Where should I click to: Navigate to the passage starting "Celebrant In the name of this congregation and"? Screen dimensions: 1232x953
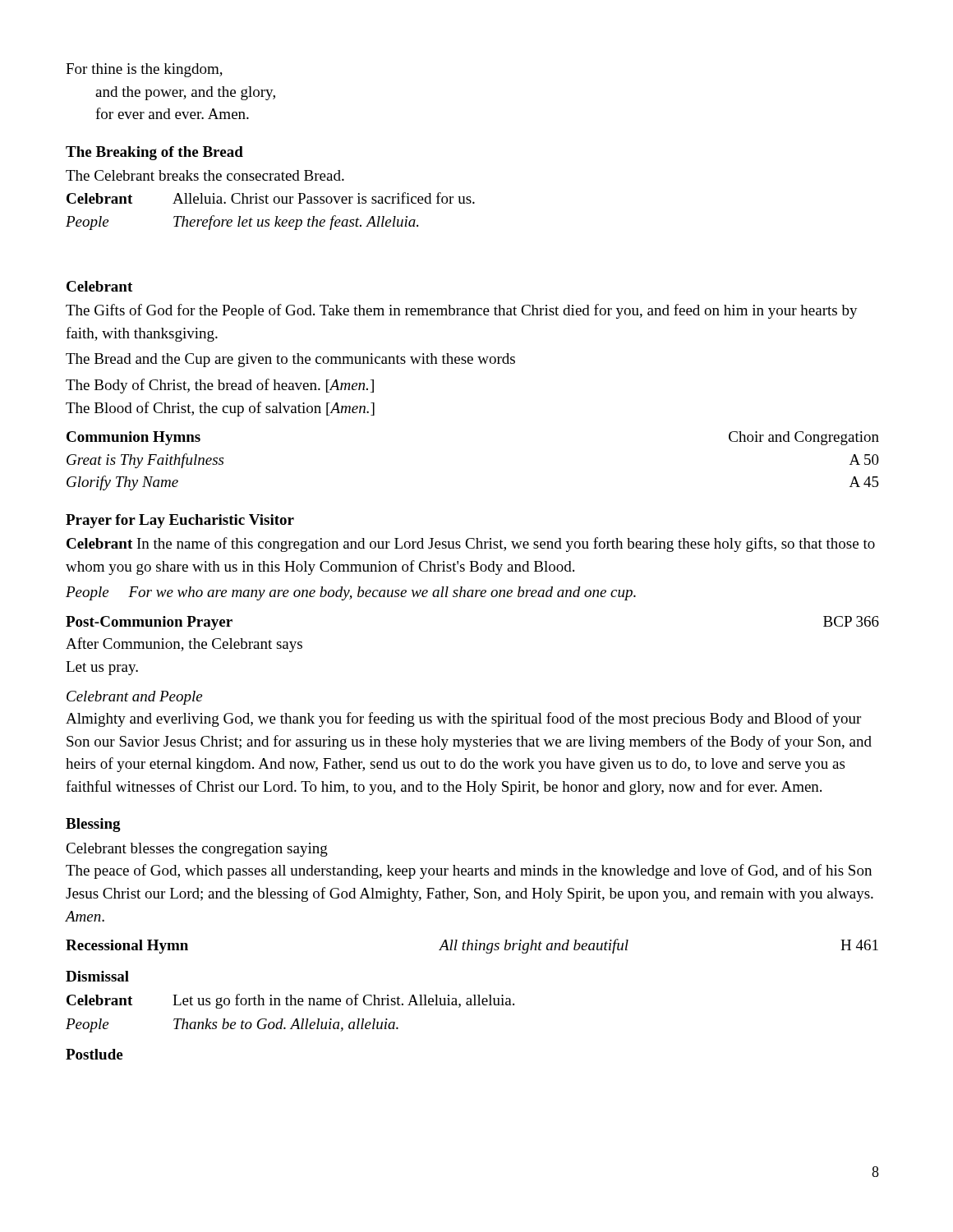click(470, 555)
